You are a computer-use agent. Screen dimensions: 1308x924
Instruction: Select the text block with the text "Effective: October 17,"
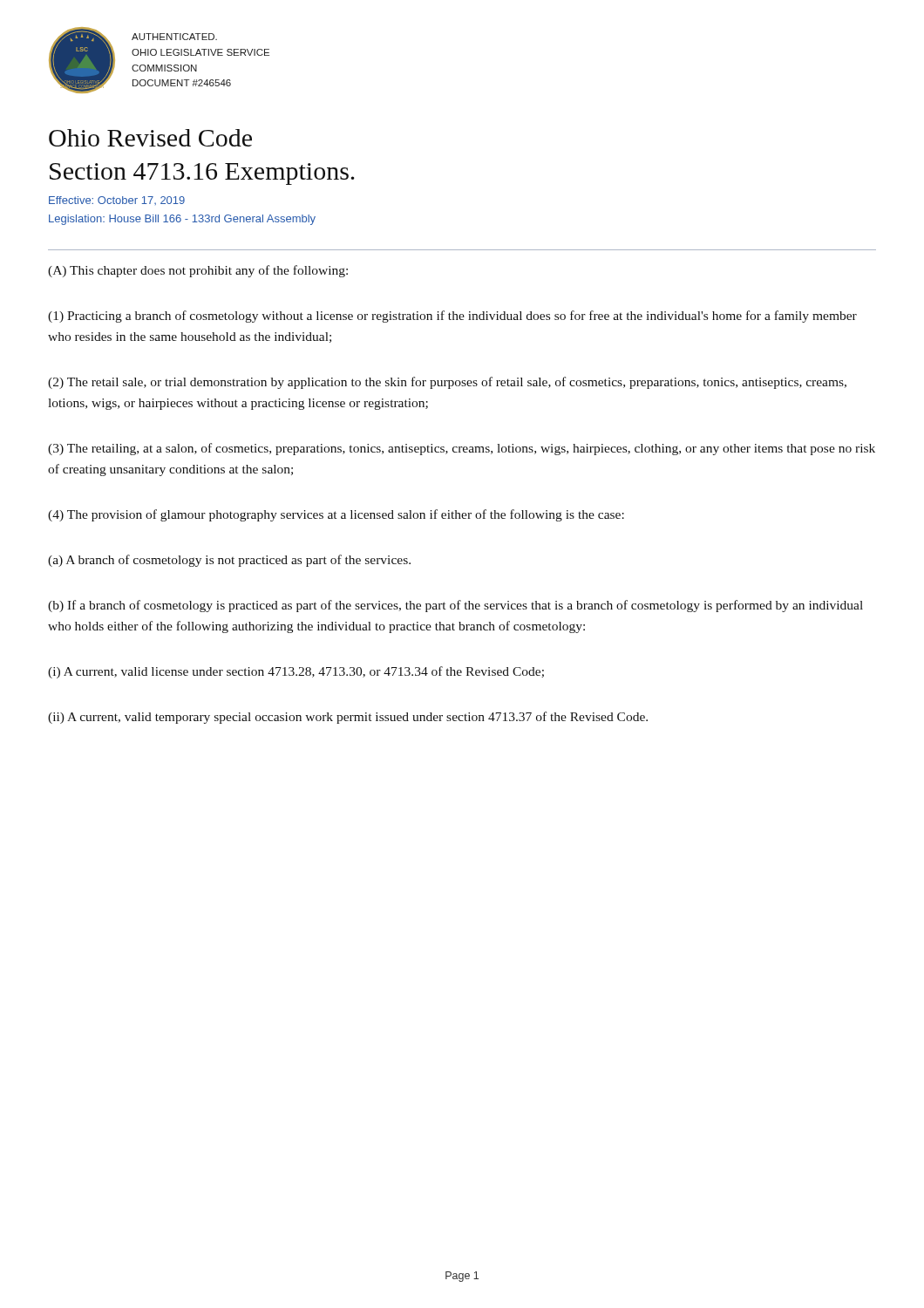click(x=117, y=201)
